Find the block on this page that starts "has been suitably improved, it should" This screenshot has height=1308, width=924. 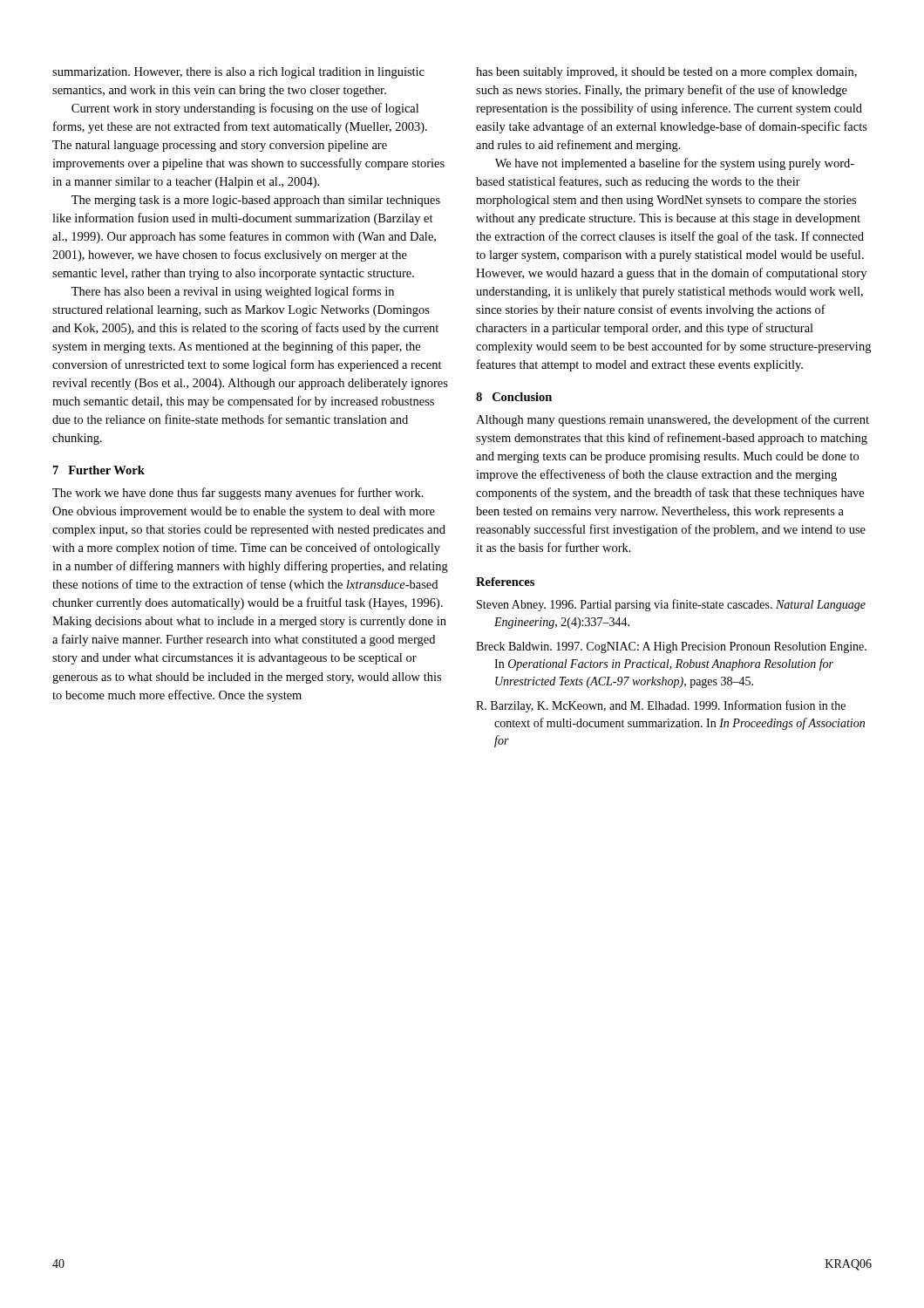[x=674, y=219]
